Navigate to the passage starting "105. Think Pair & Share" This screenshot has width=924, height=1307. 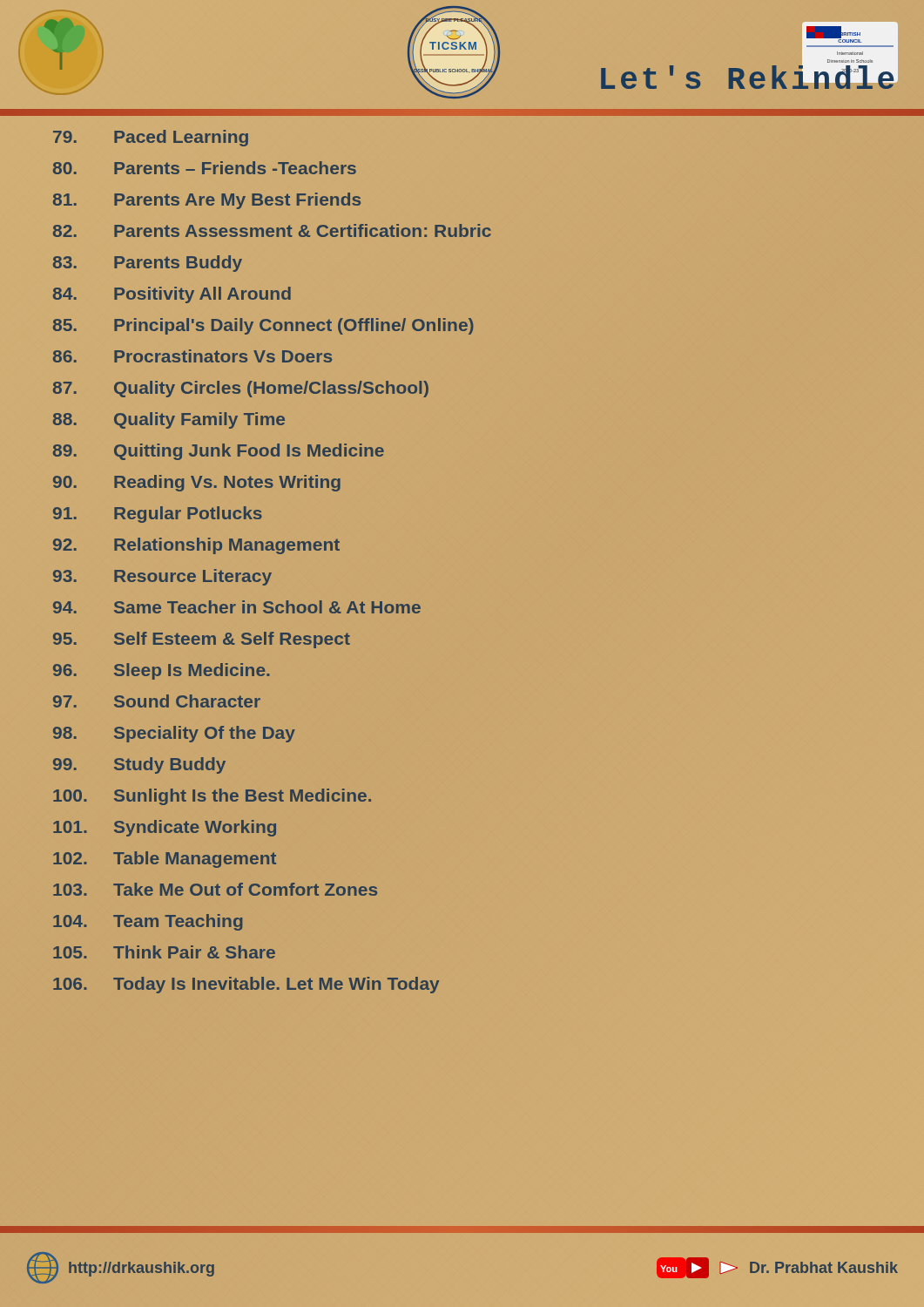click(x=164, y=952)
